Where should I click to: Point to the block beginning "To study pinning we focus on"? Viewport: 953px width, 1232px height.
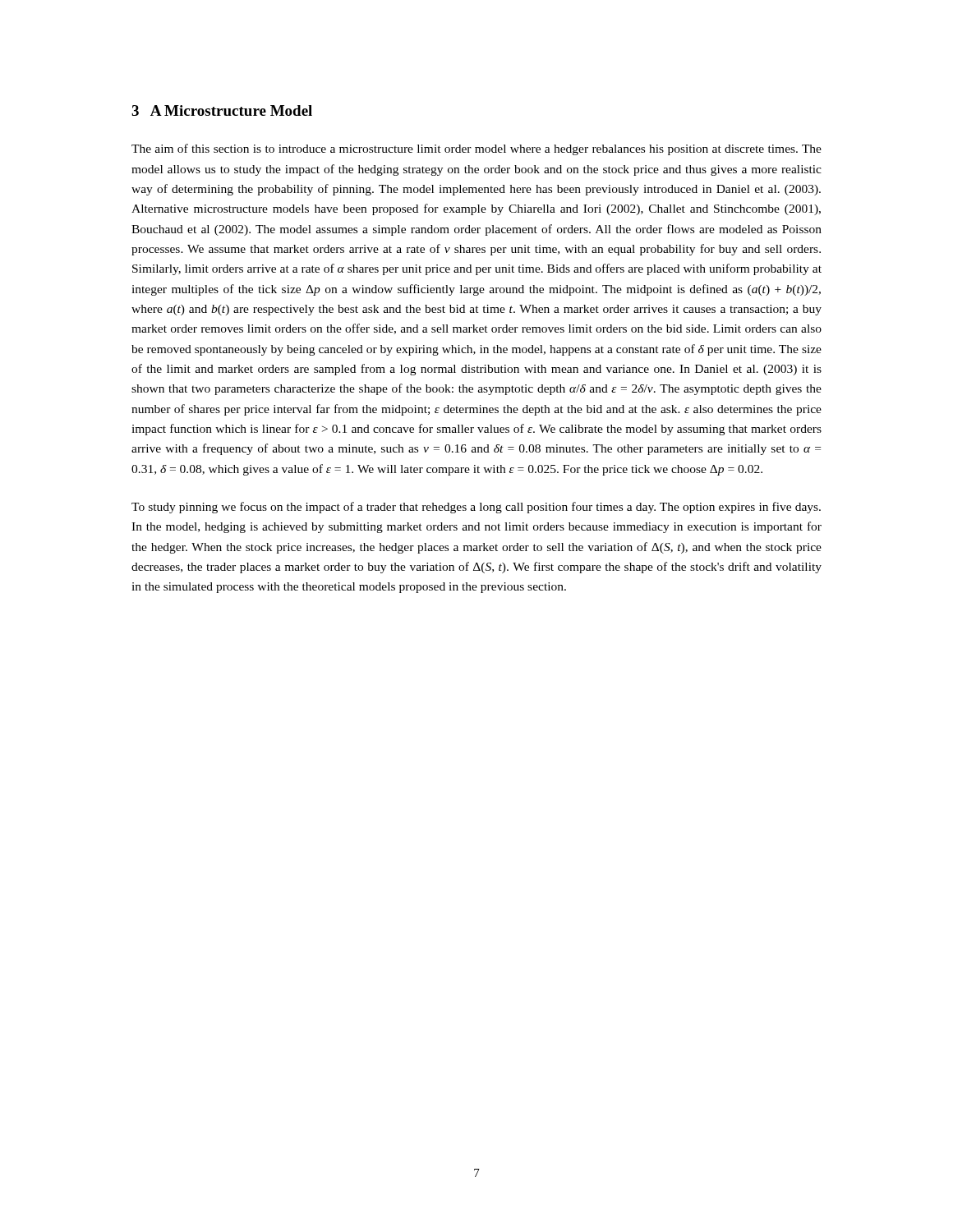(476, 546)
